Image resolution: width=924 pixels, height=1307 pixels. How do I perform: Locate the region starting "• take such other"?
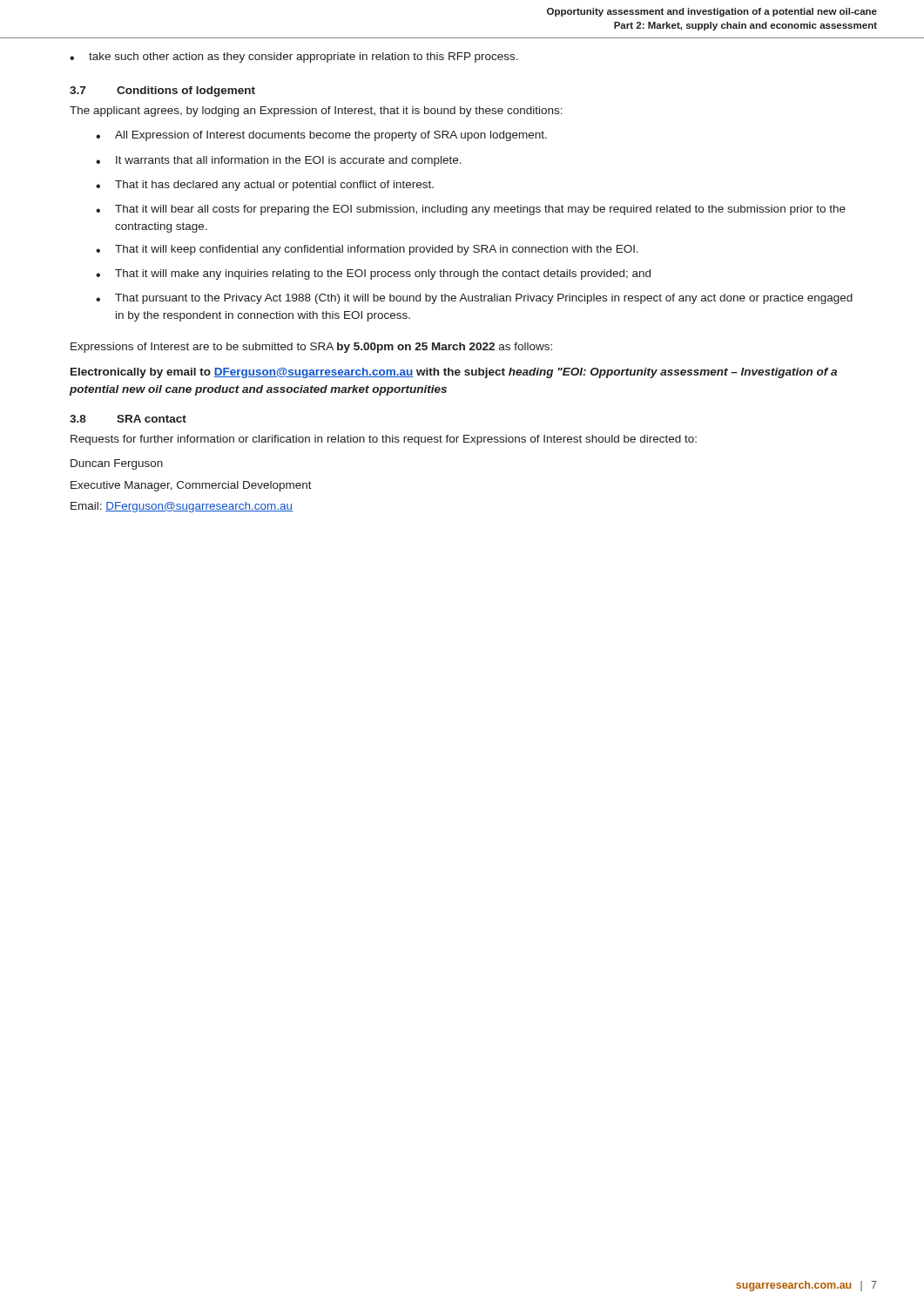click(x=462, y=58)
